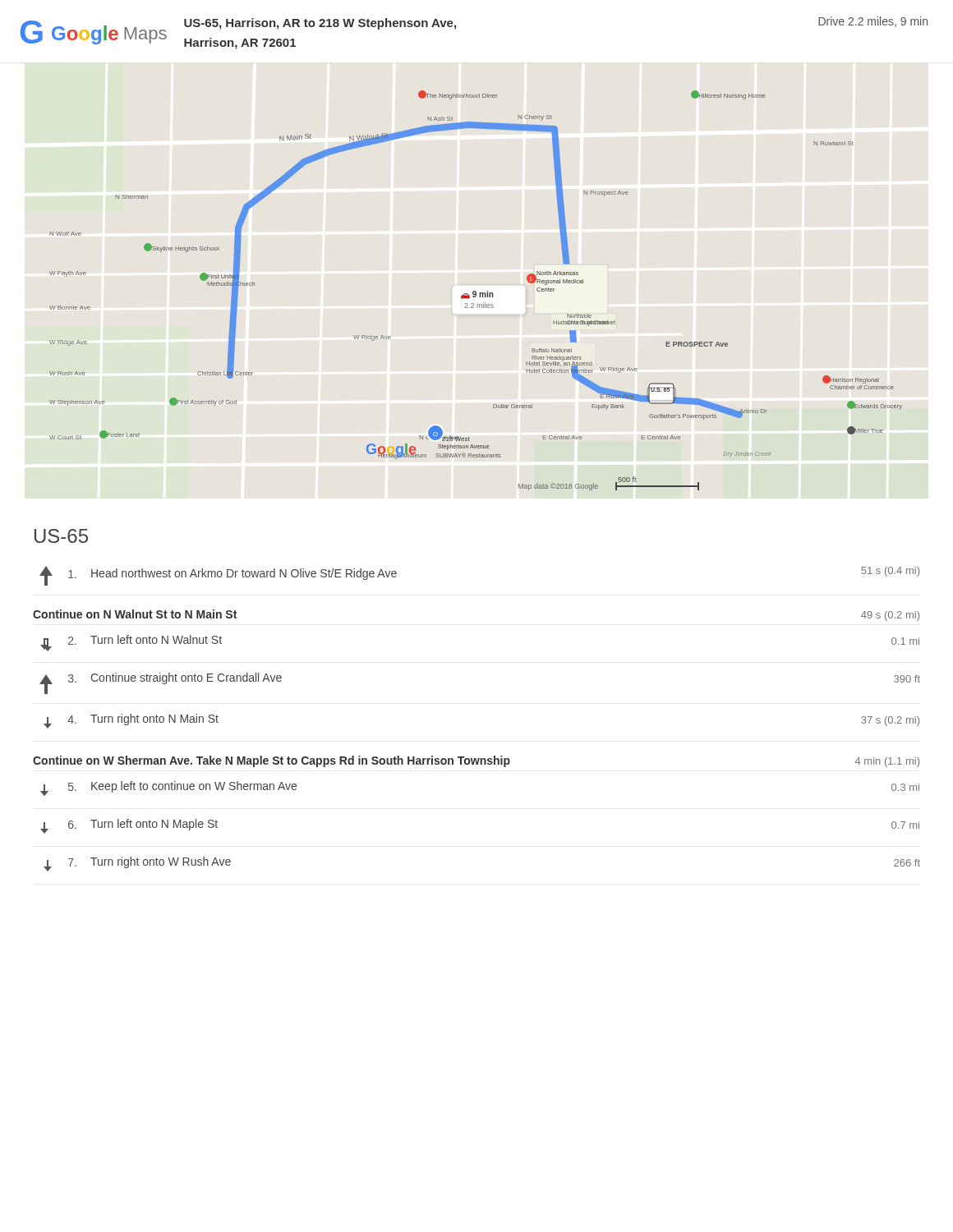Point to the section header beginning "Continue on N Walnut St to N Main"
Image resolution: width=953 pixels, height=1232 pixels.
tap(133, 615)
